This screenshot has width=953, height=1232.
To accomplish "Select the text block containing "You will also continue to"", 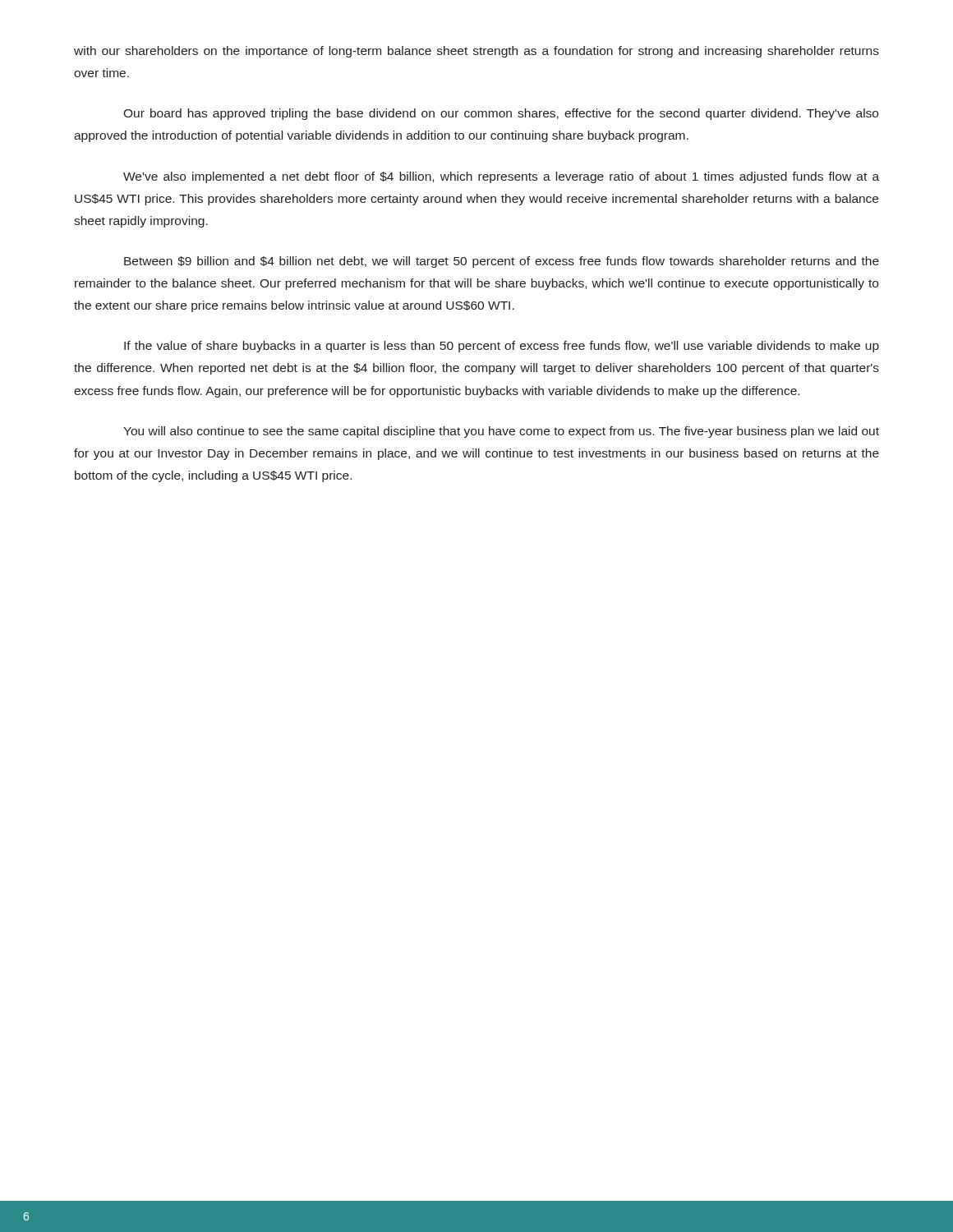I will click(x=476, y=453).
